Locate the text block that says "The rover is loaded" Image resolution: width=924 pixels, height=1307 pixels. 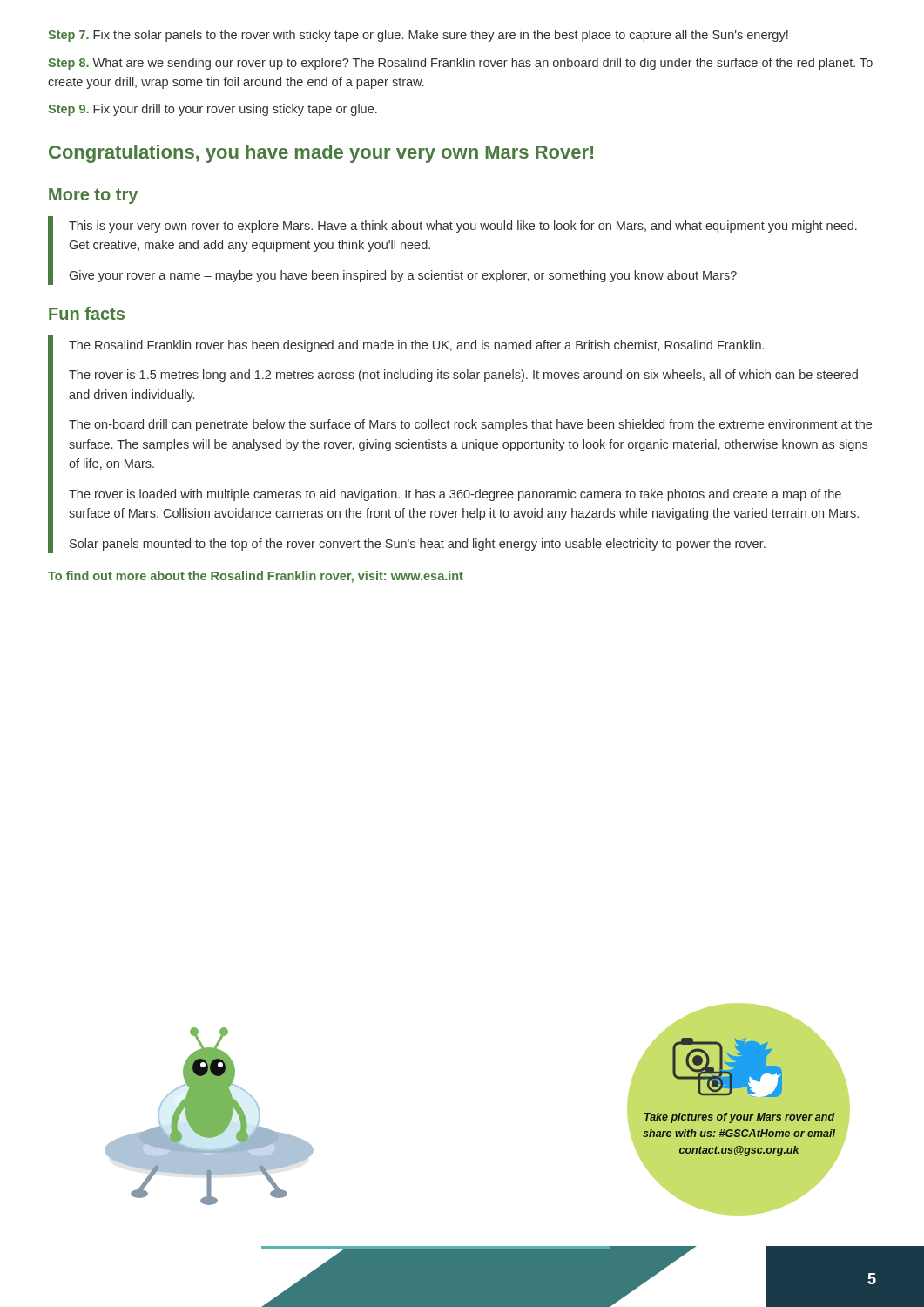coord(464,504)
